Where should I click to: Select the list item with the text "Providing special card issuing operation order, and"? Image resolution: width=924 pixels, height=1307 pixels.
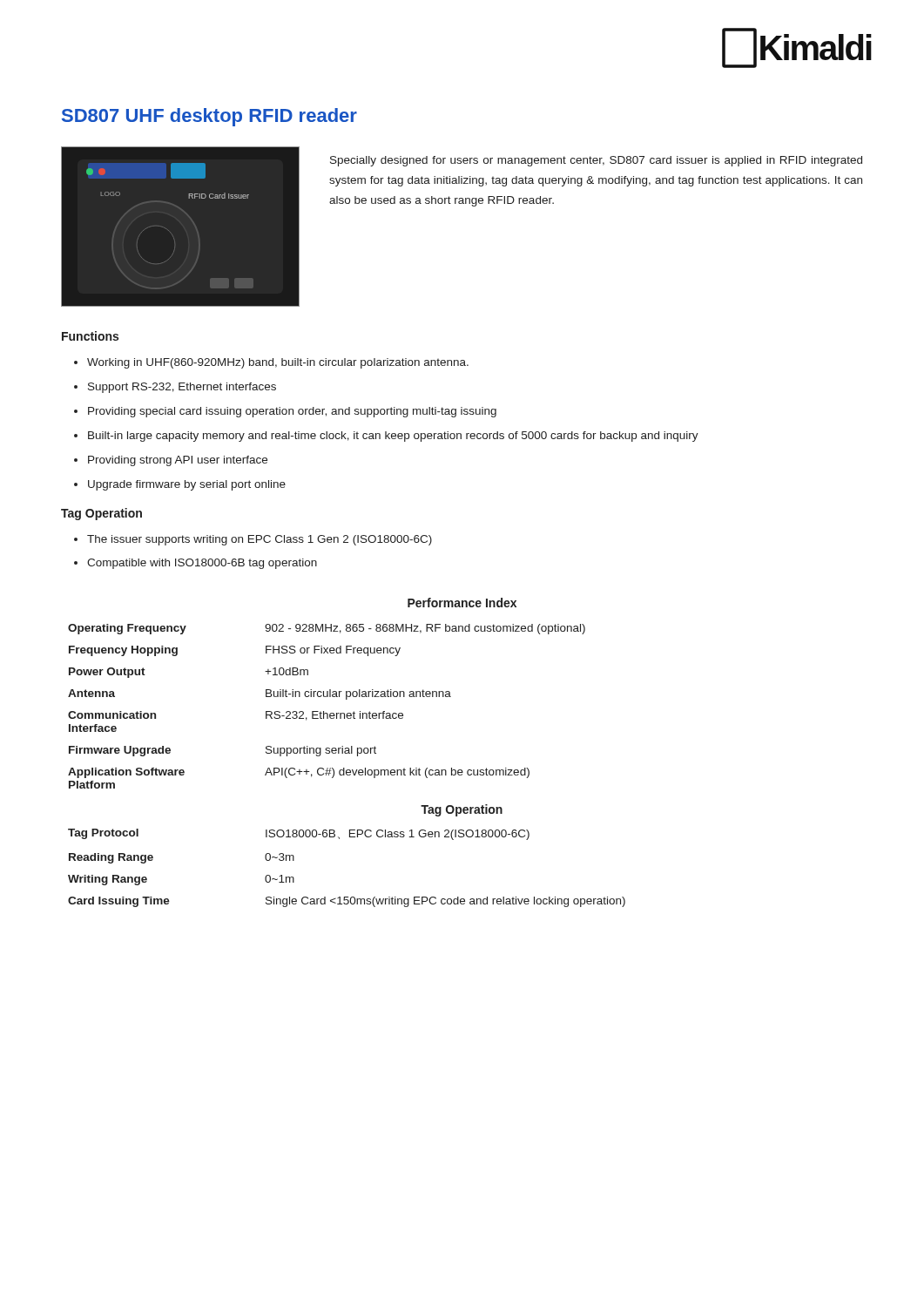point(292,411)
